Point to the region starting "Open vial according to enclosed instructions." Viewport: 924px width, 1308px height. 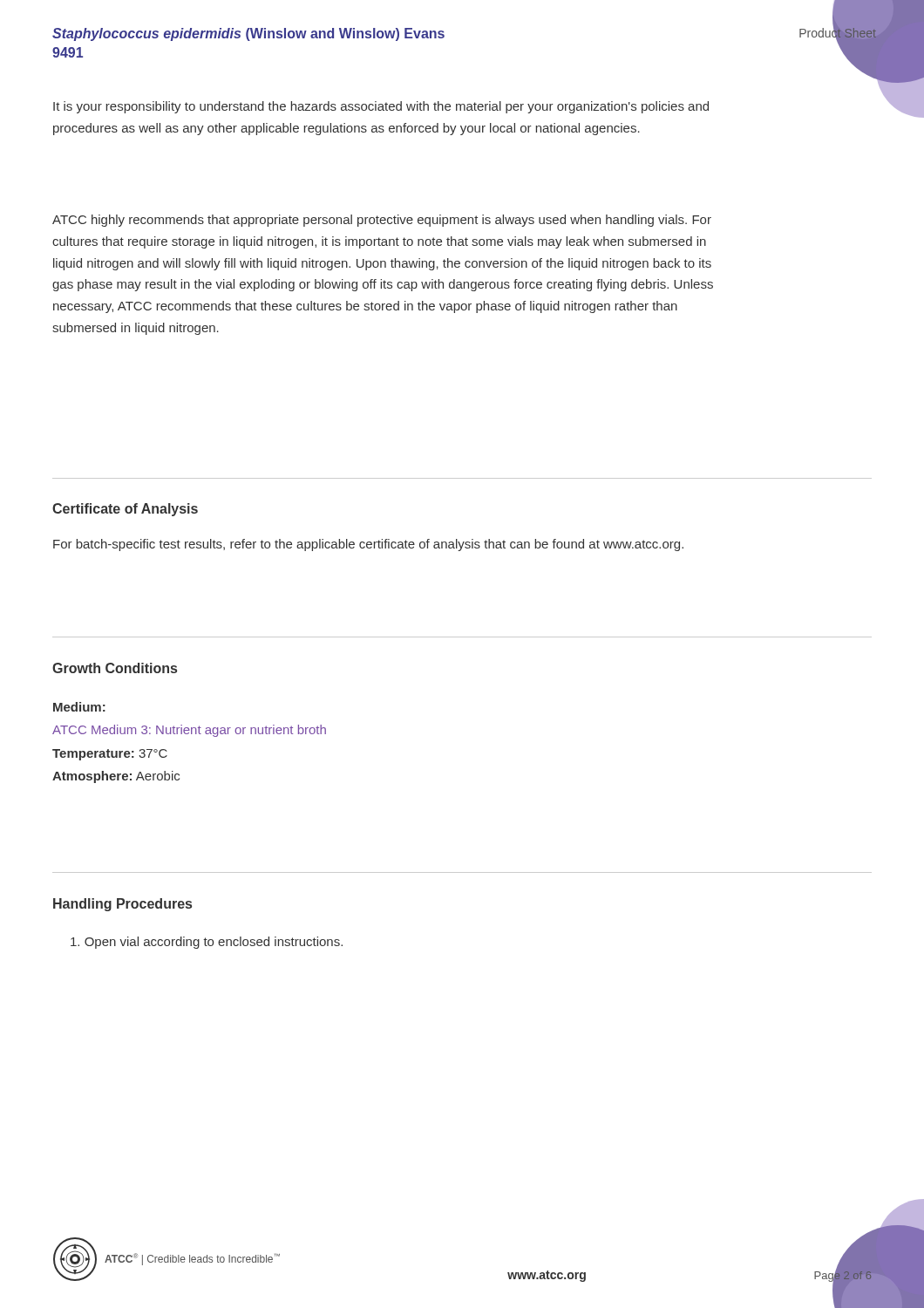click(x=207, y=941)
